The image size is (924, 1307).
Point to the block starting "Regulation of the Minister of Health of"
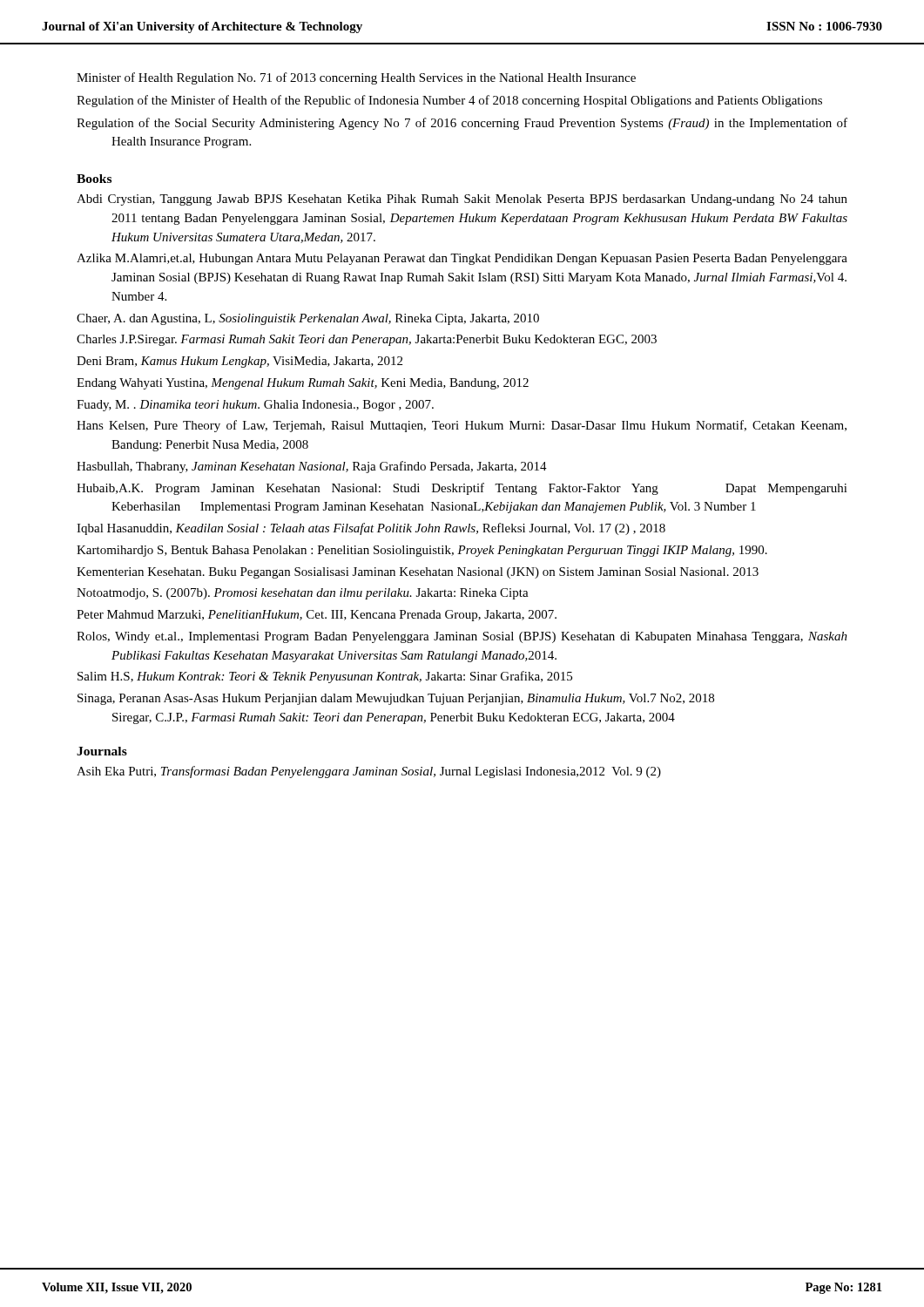[x=462, y=101]
